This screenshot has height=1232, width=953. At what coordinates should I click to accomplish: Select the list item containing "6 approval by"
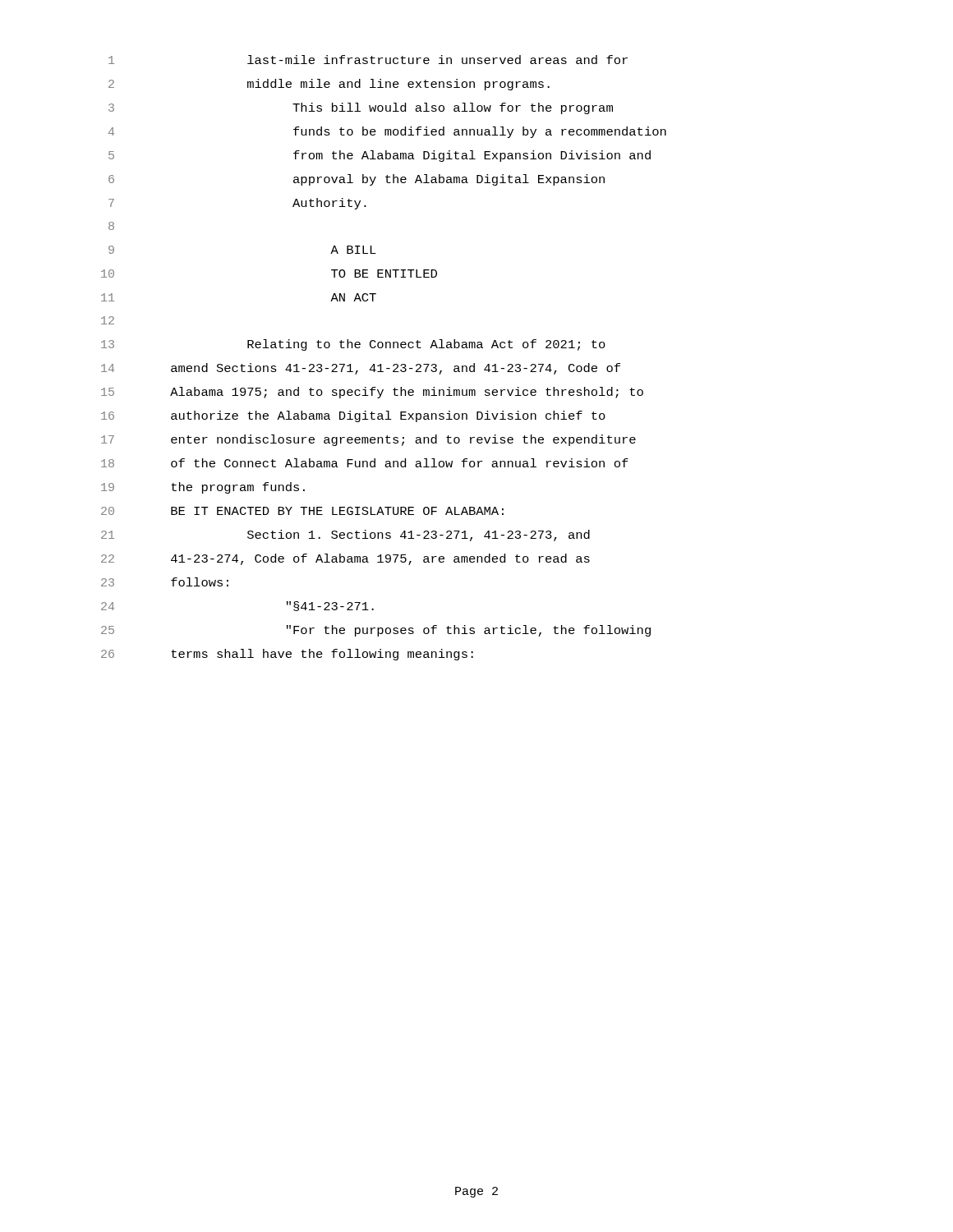[476, 180]
